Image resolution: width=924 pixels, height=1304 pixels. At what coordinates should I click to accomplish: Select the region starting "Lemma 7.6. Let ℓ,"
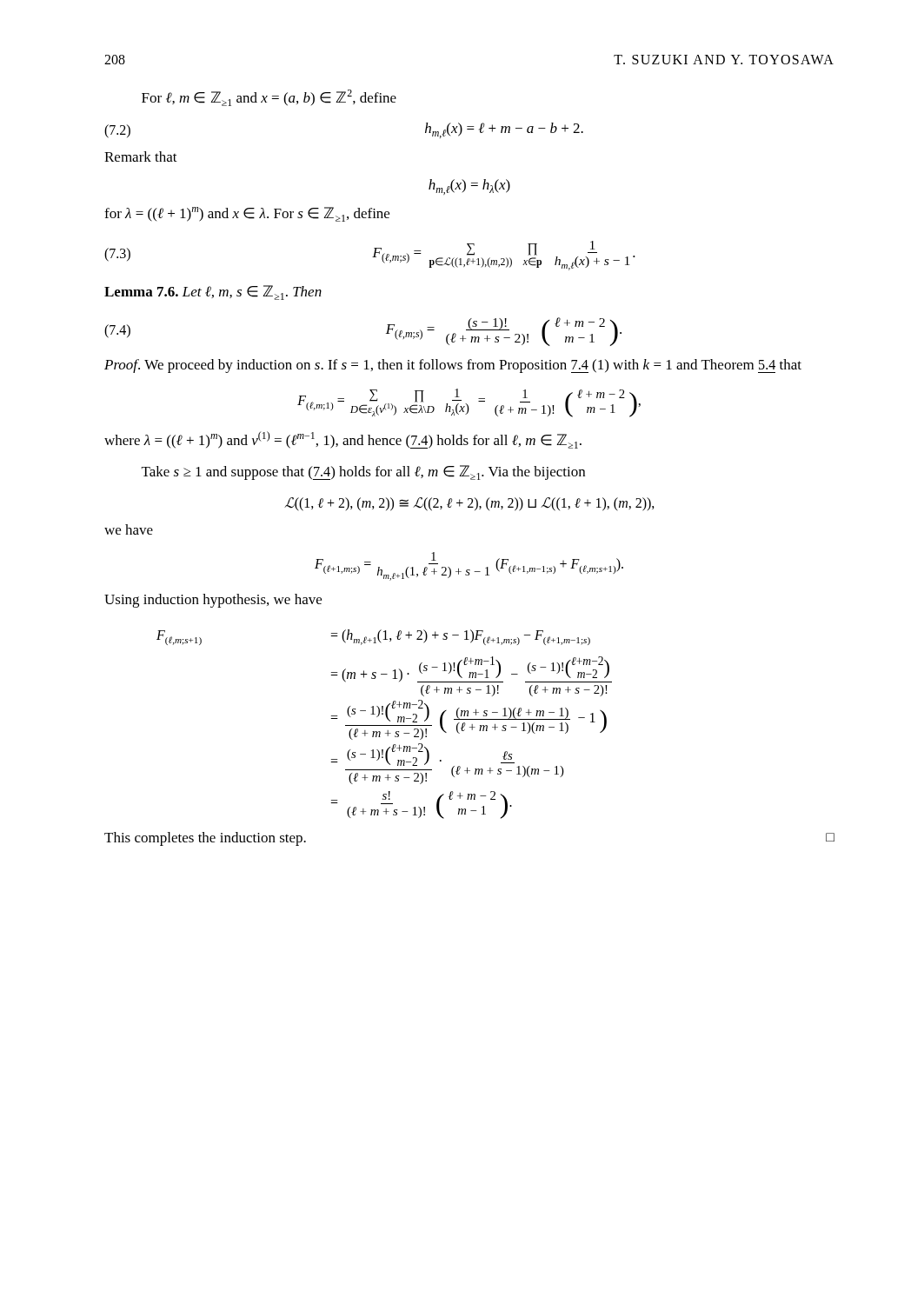pos(213,293)
